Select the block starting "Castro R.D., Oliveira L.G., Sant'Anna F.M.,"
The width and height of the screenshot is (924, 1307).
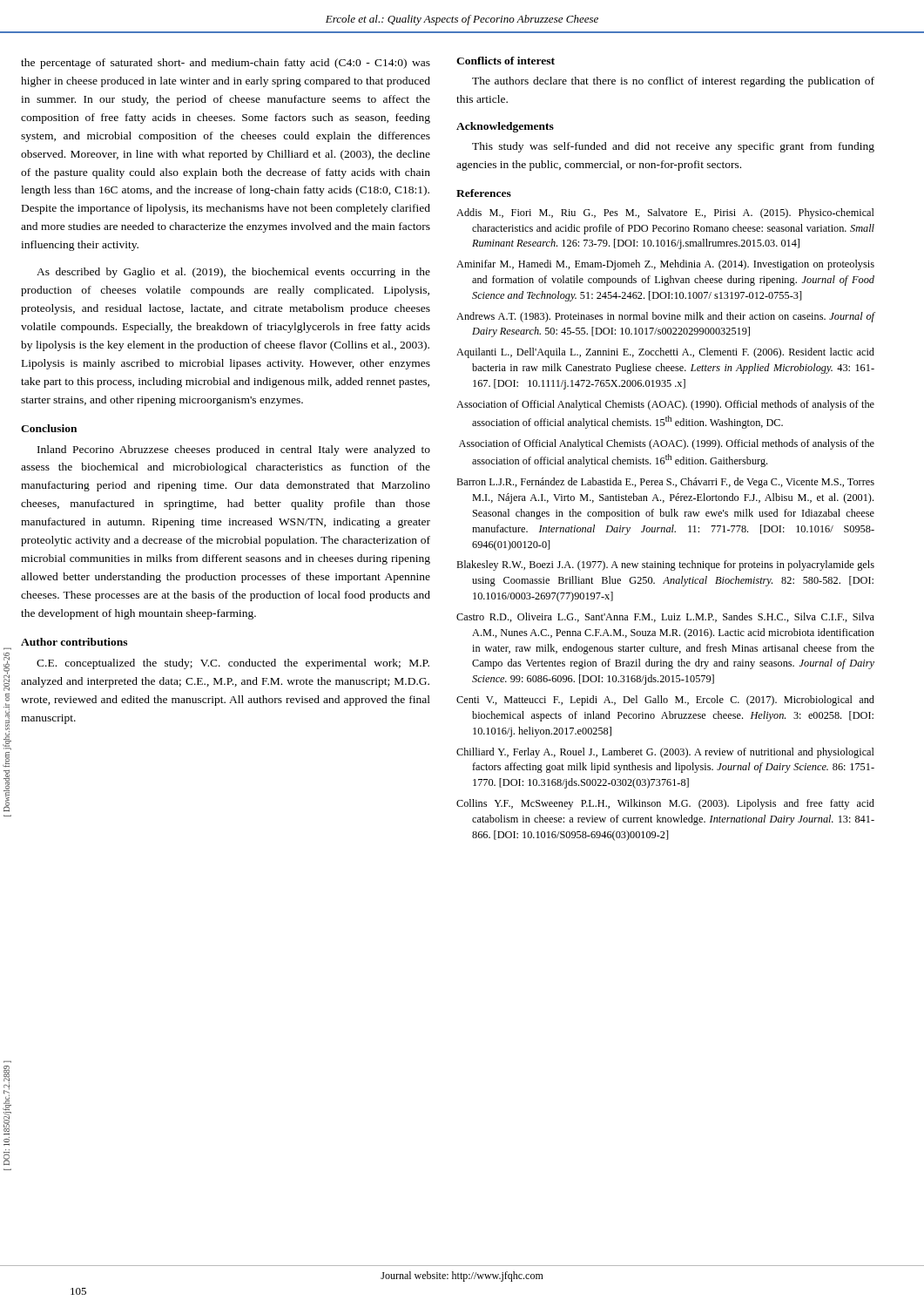pyautogui.click(x=665, y=648)
